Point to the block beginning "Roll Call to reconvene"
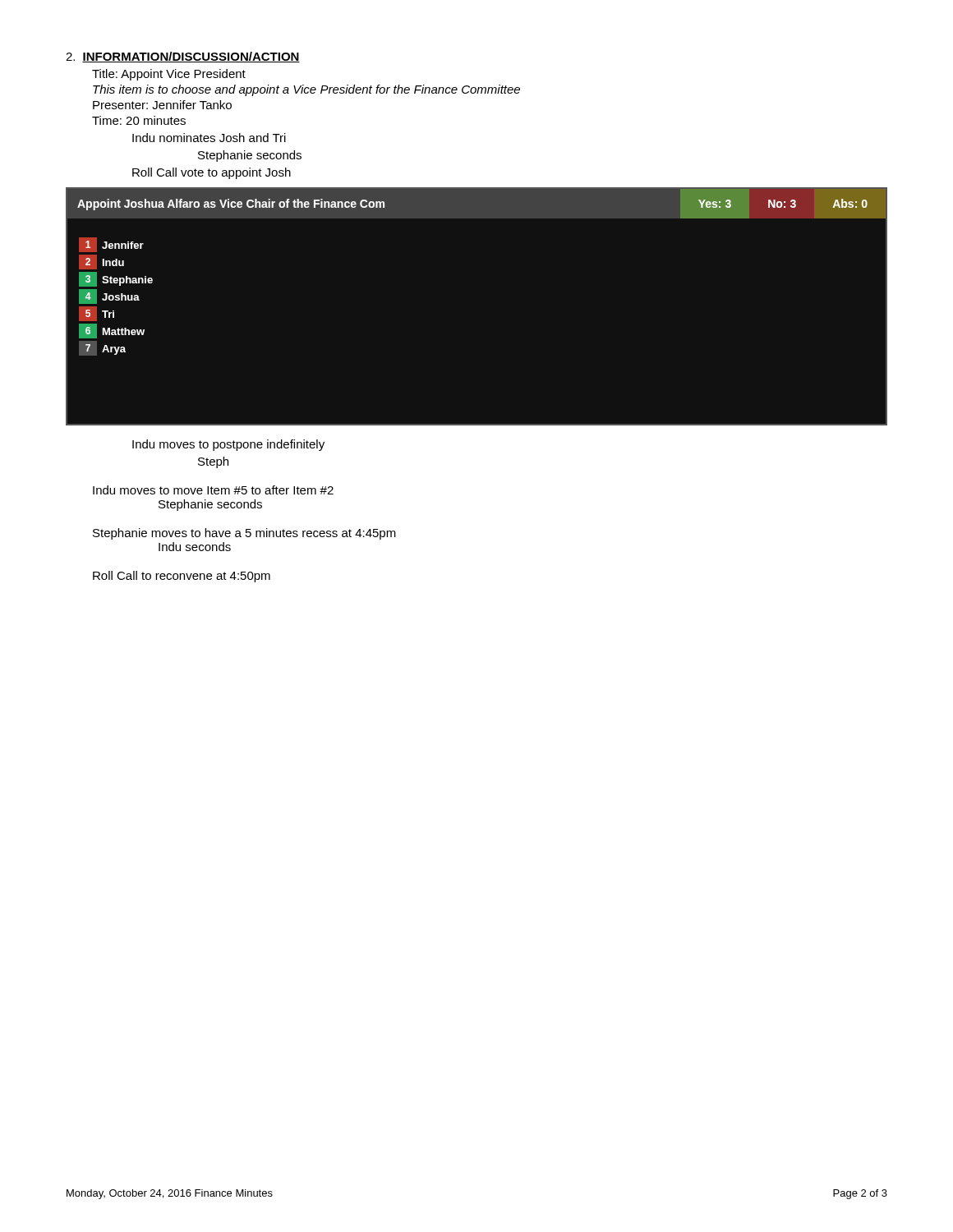 point(181,575)
